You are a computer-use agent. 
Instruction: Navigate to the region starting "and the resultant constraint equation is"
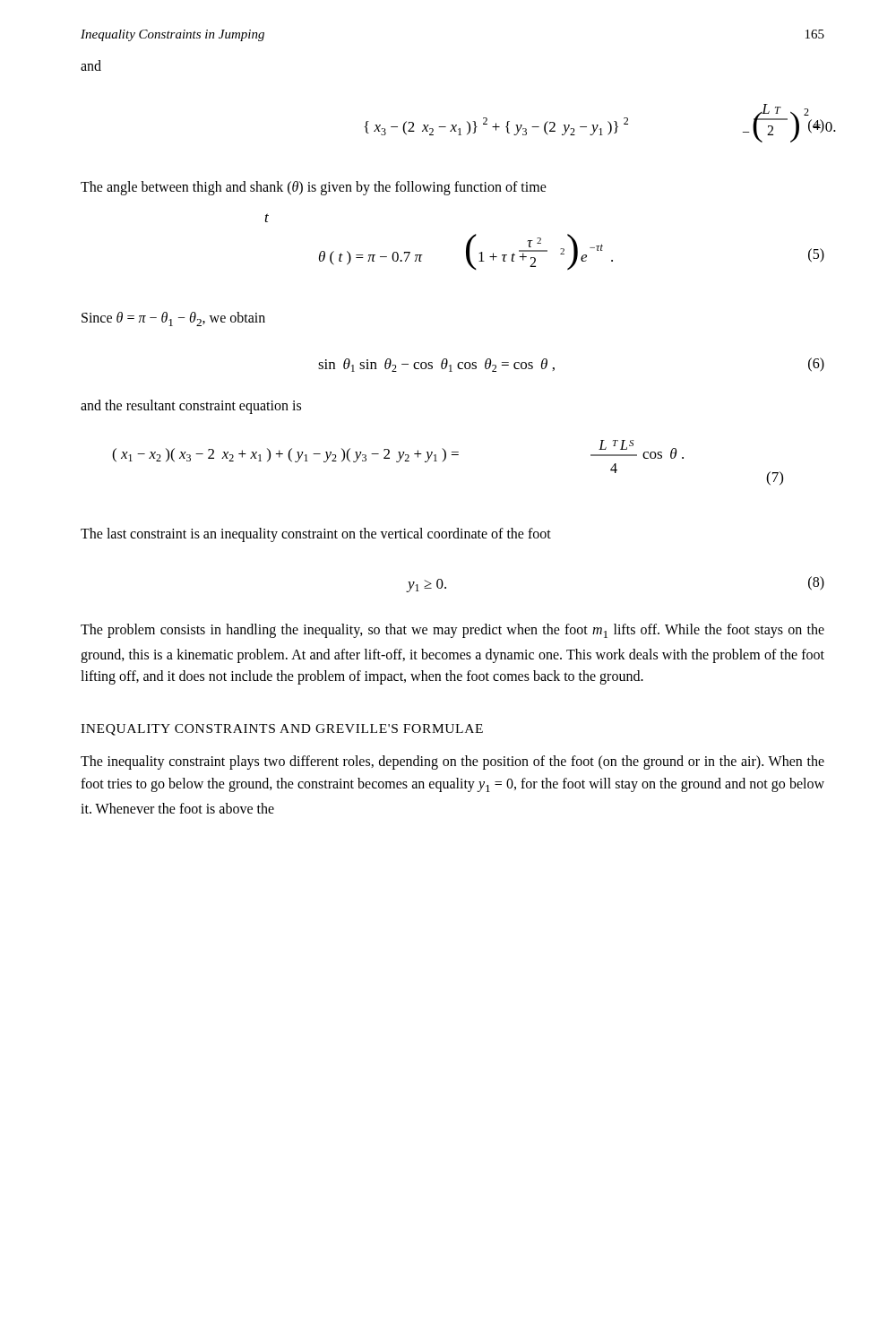pos(191,407)
